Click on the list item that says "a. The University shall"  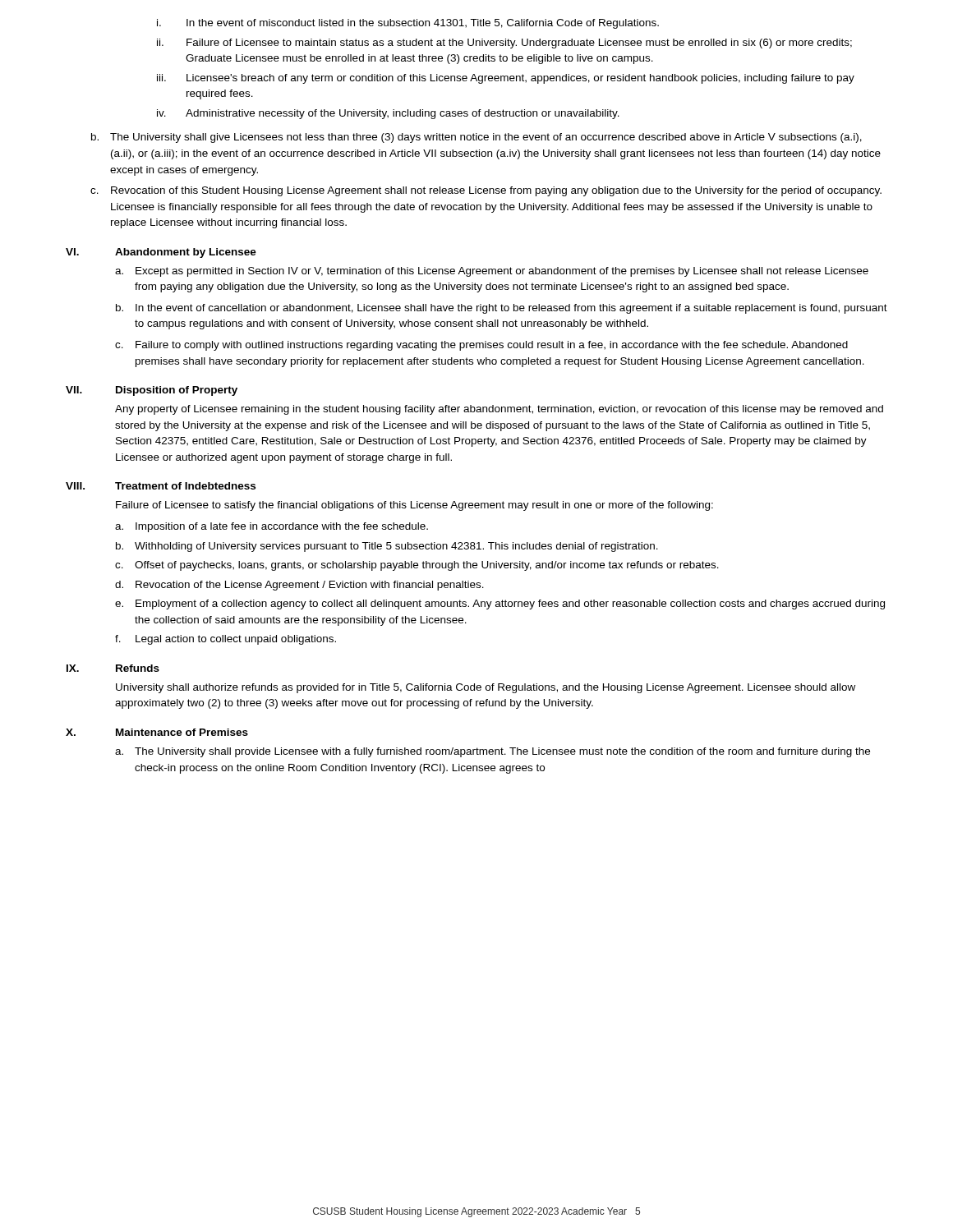click(501, 759)
